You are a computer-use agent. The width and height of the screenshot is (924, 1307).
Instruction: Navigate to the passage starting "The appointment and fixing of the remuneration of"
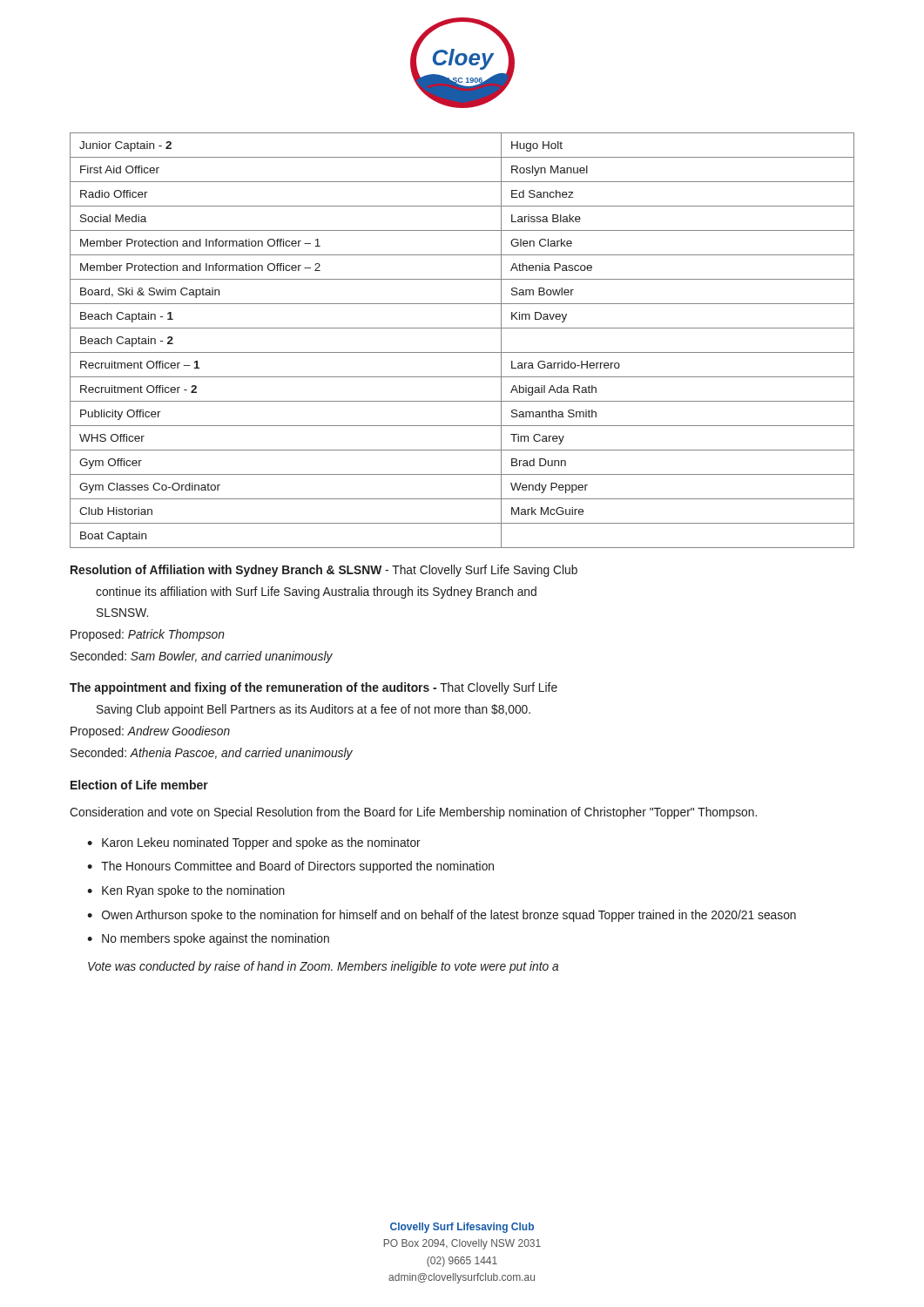[x=462, y=721]
